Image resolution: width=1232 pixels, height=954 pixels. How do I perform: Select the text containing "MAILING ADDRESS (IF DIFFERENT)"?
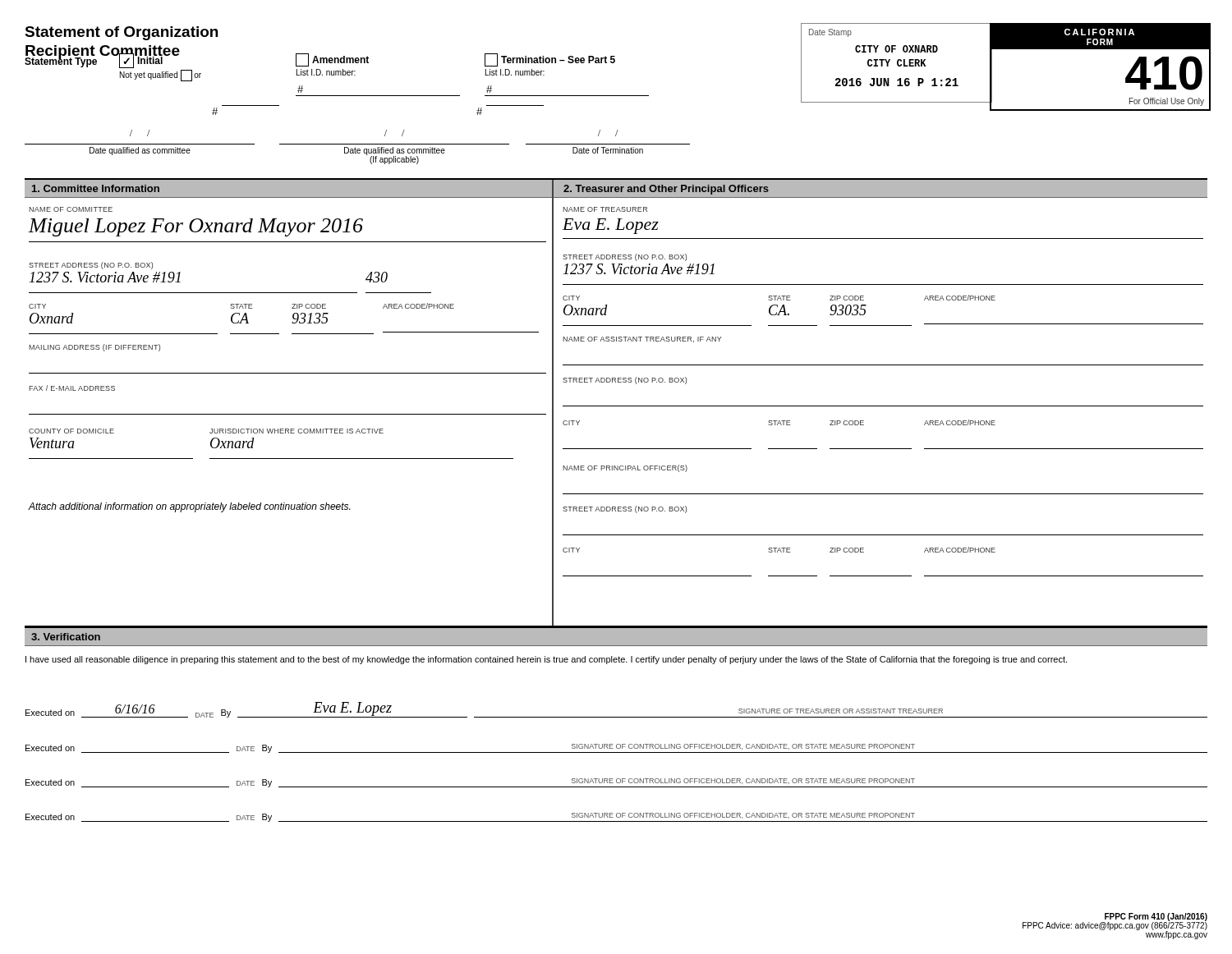(94, 348)
